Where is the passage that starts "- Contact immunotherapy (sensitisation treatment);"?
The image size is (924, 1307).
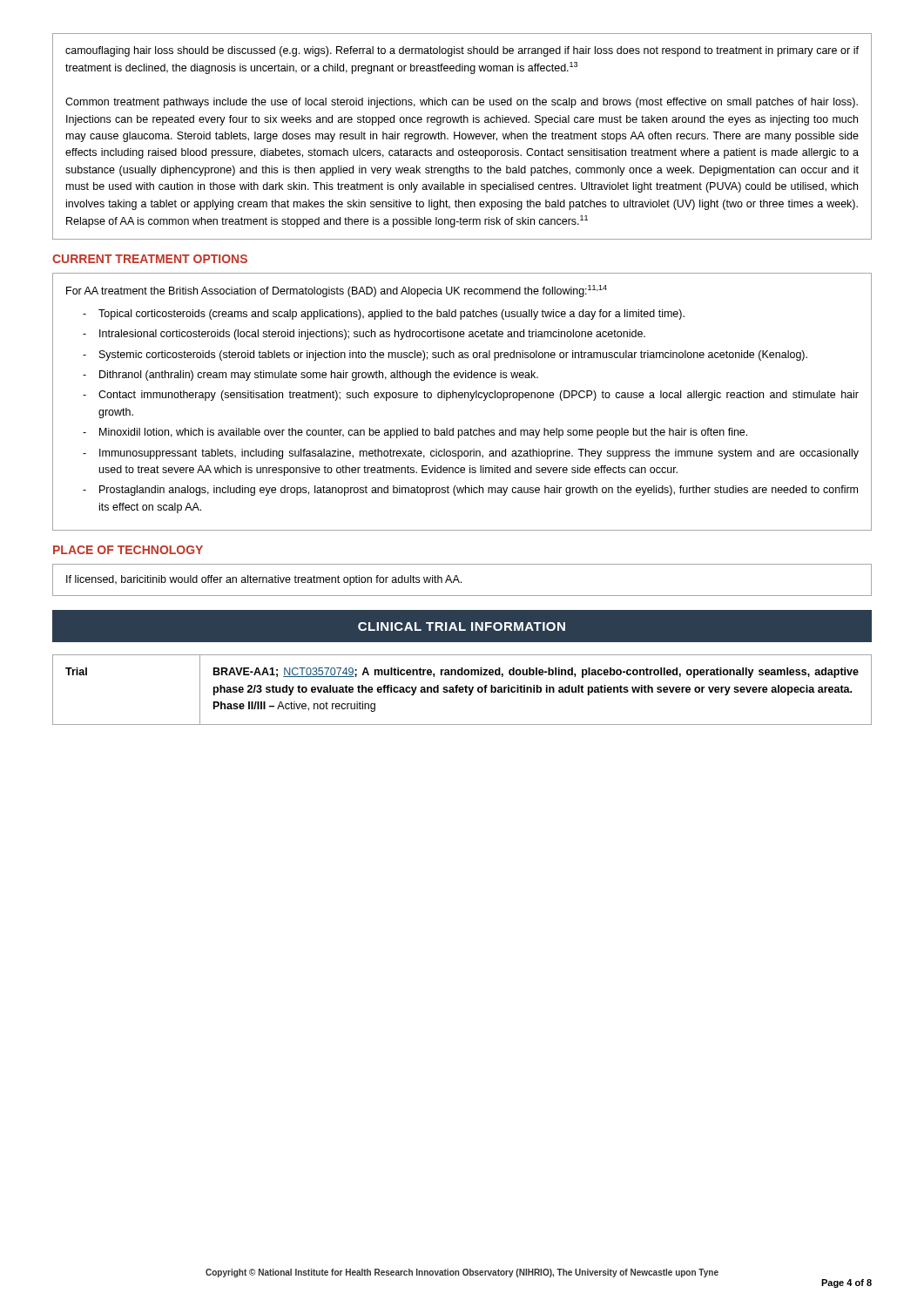coord(471,404)
